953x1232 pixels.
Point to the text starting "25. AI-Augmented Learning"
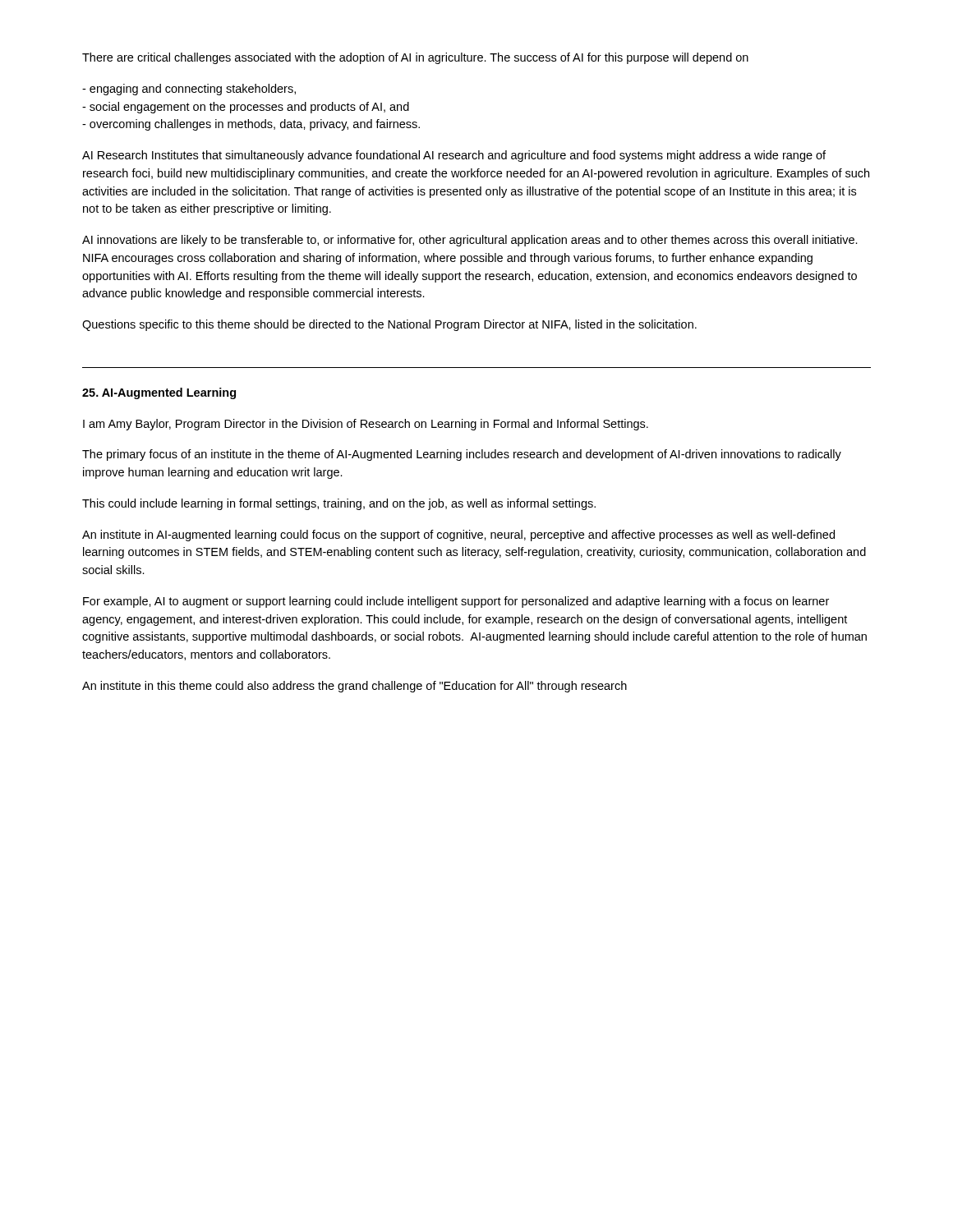point(159,392)
